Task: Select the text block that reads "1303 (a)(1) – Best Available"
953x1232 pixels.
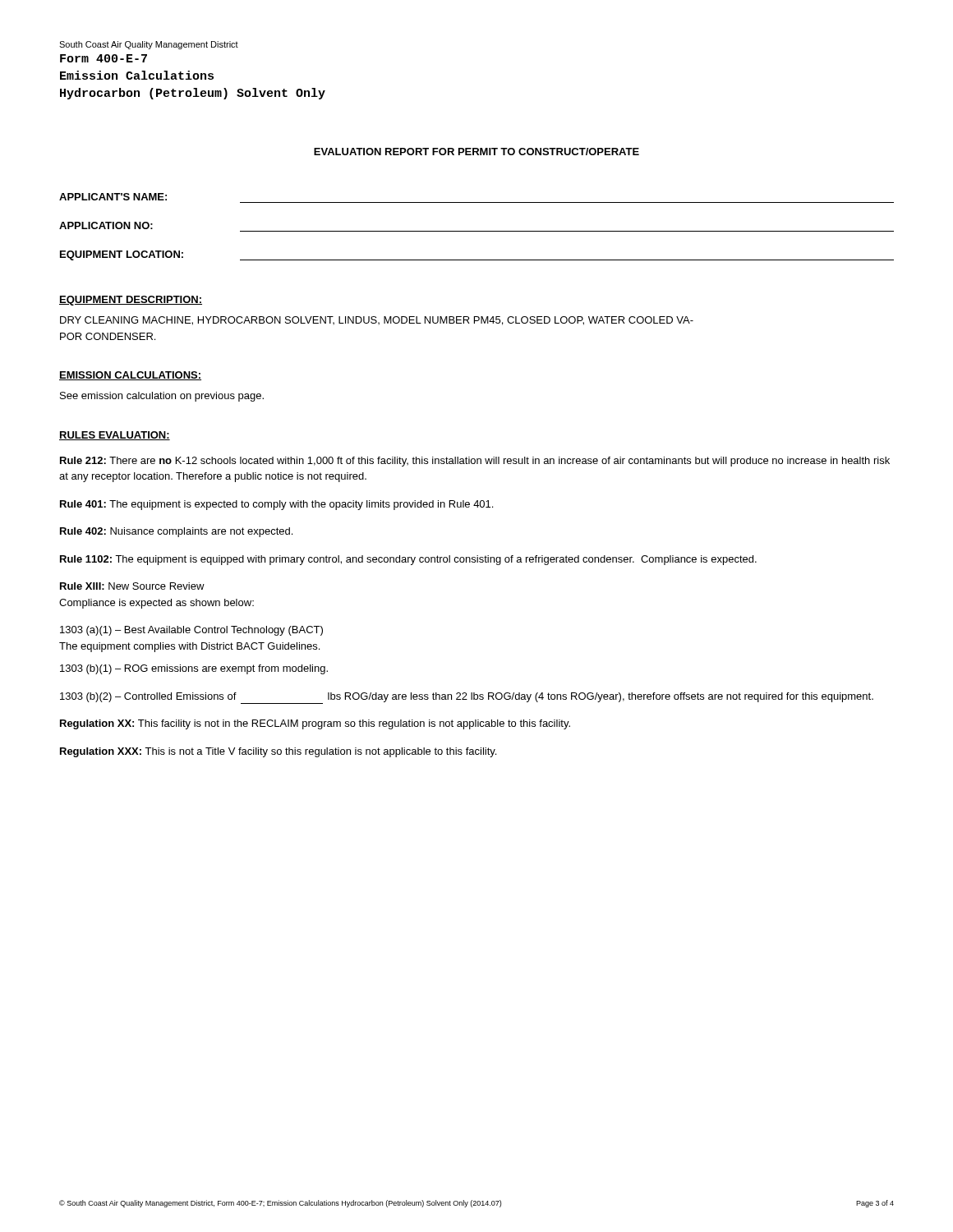Action: [x=191, y=638]
